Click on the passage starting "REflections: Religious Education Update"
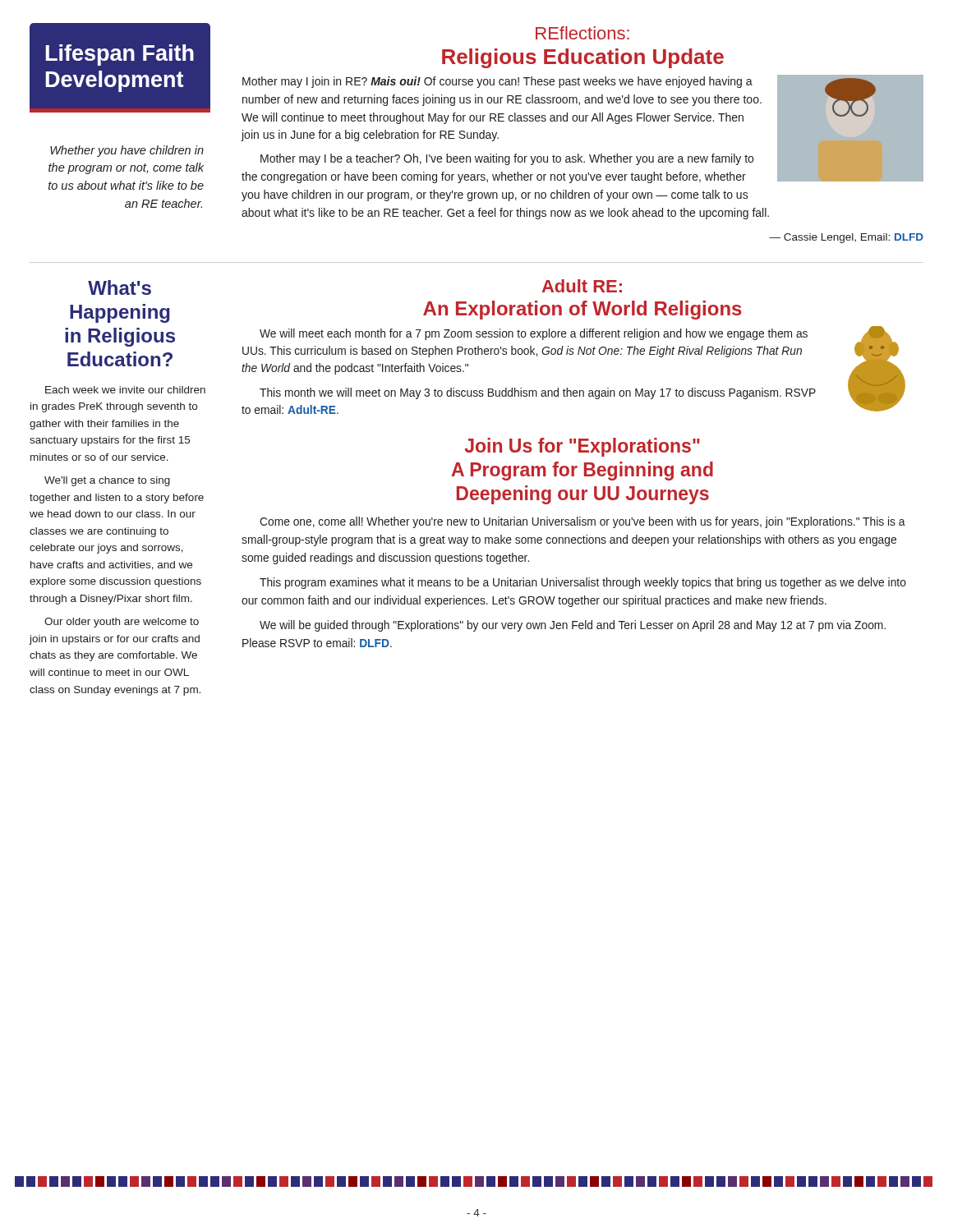 [x=582, y=46]
